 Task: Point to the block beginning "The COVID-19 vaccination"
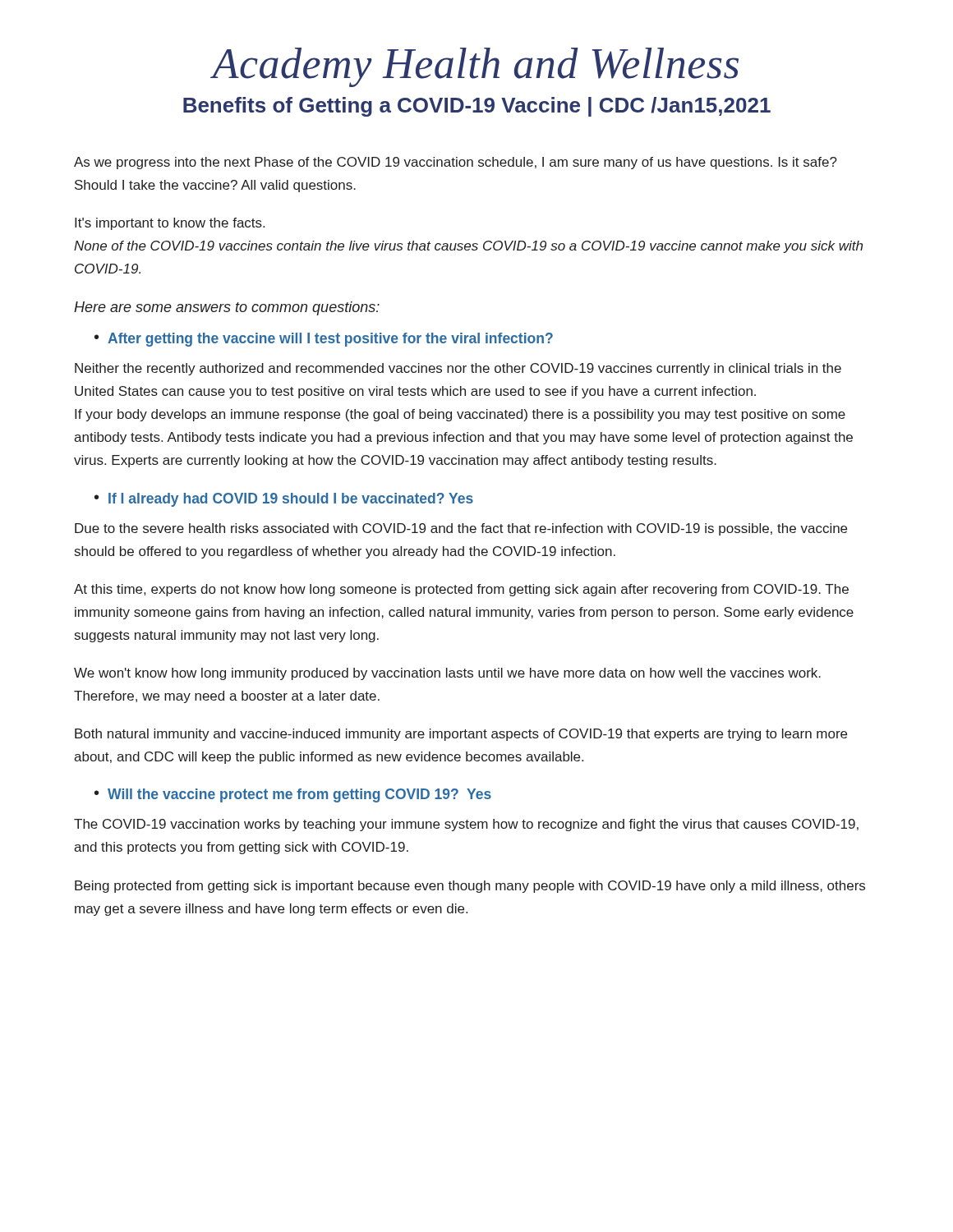click(x=467, y=836)
